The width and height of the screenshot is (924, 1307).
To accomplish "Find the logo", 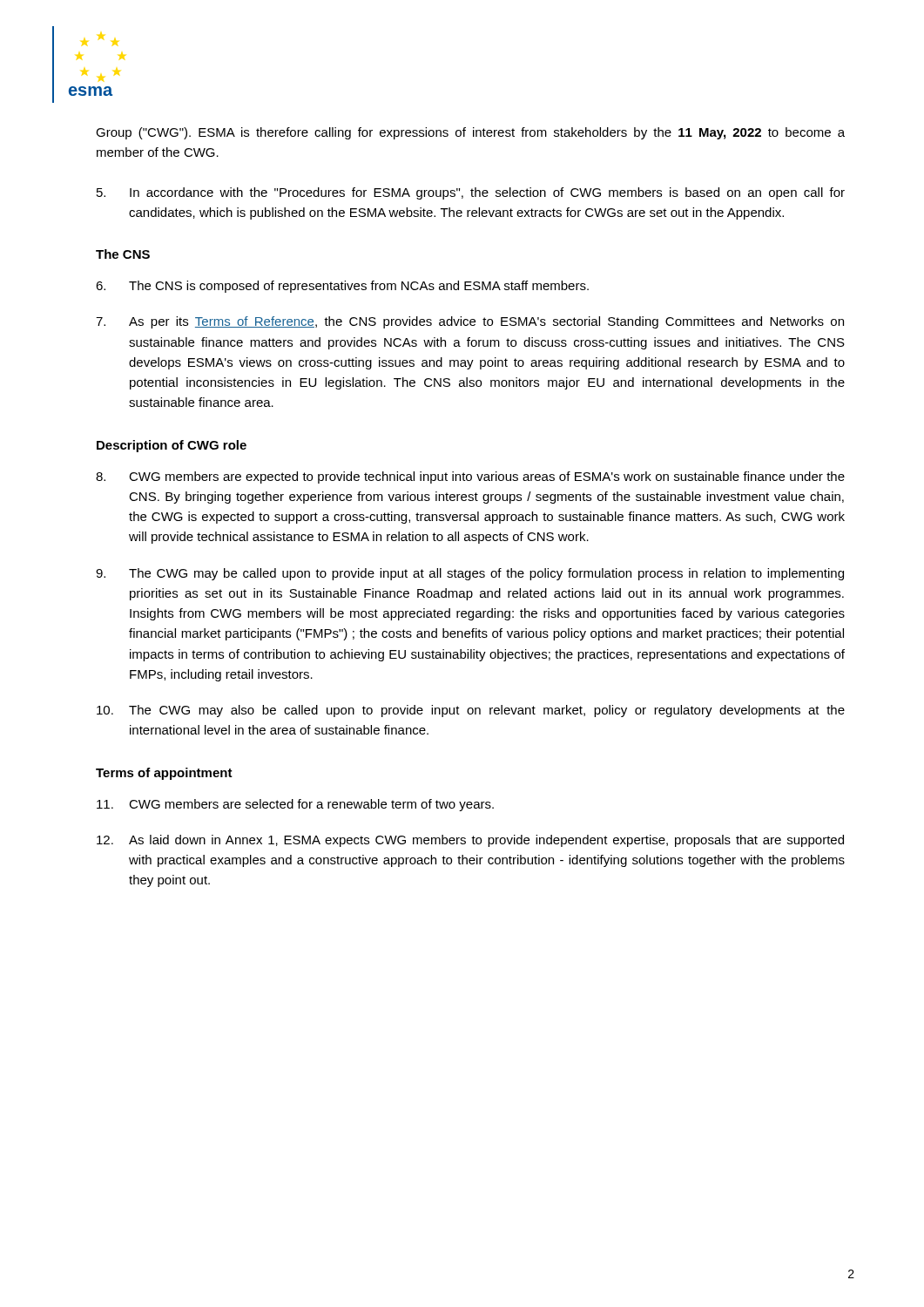I will point(109,65).
